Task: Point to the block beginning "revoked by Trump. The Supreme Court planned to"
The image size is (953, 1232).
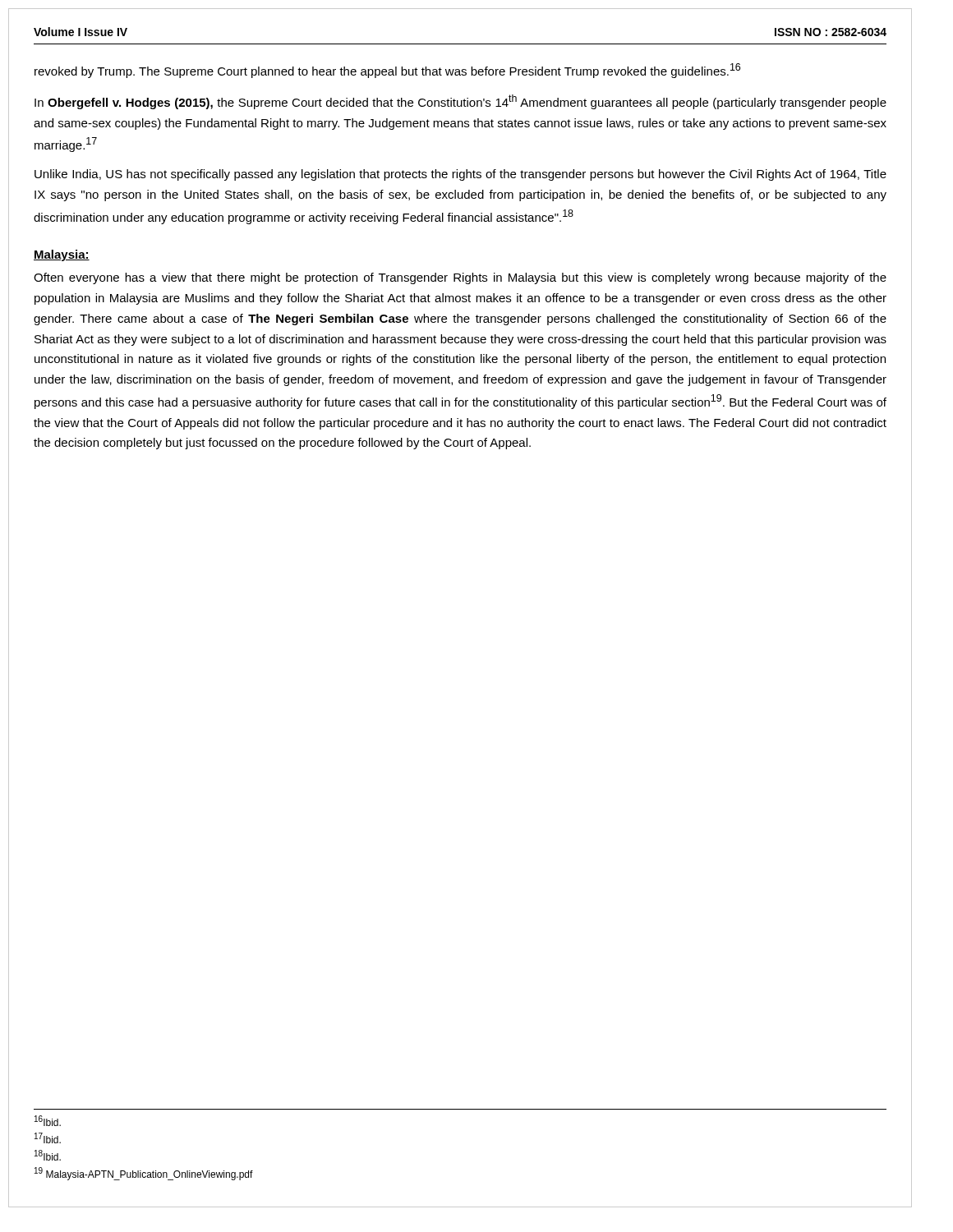Action: pyautogui.click(x=387, y=70)
